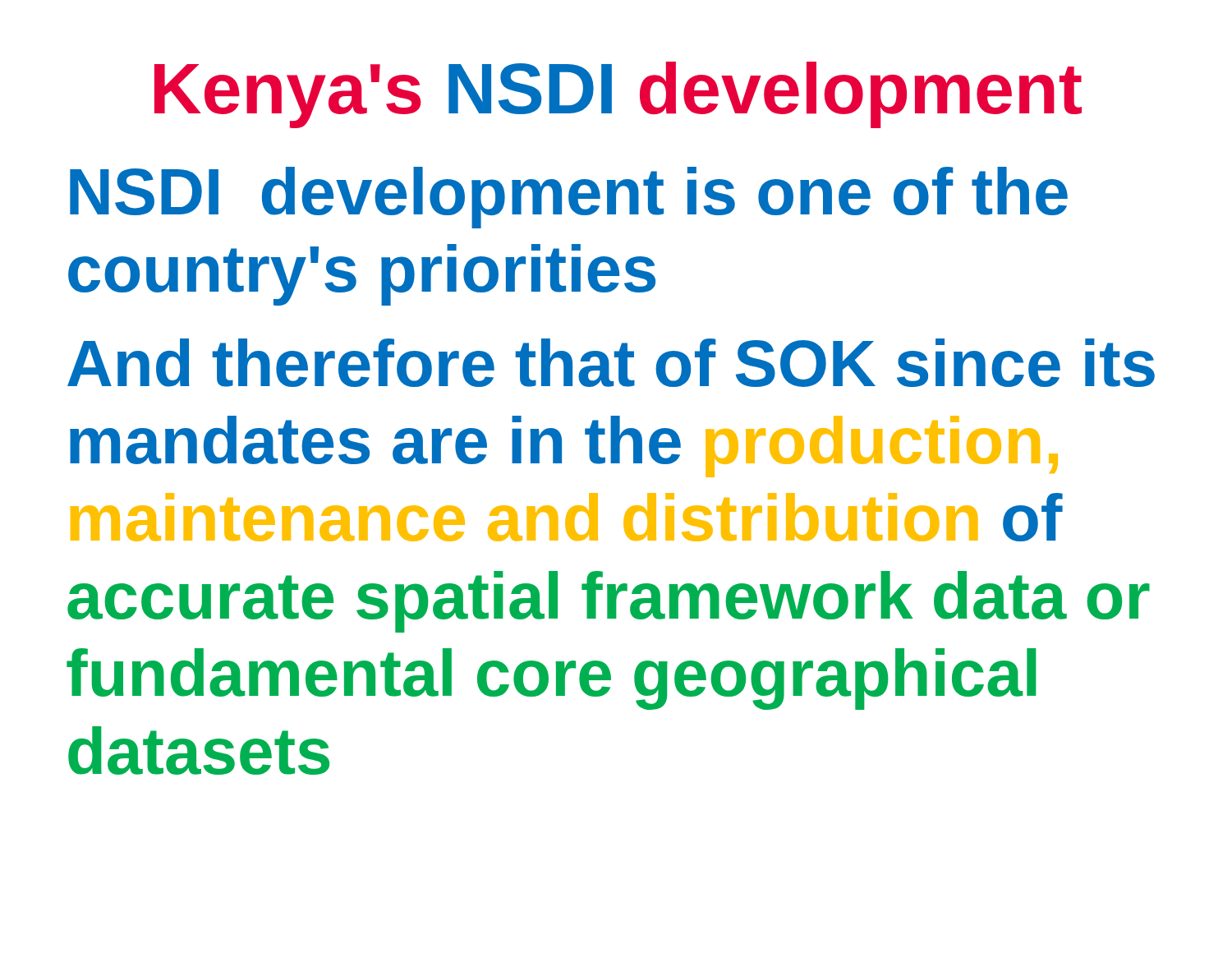
Task: Locate the text block that says "NSDI development is one of"
Action: pyautogui.click(x=568, y=230)
